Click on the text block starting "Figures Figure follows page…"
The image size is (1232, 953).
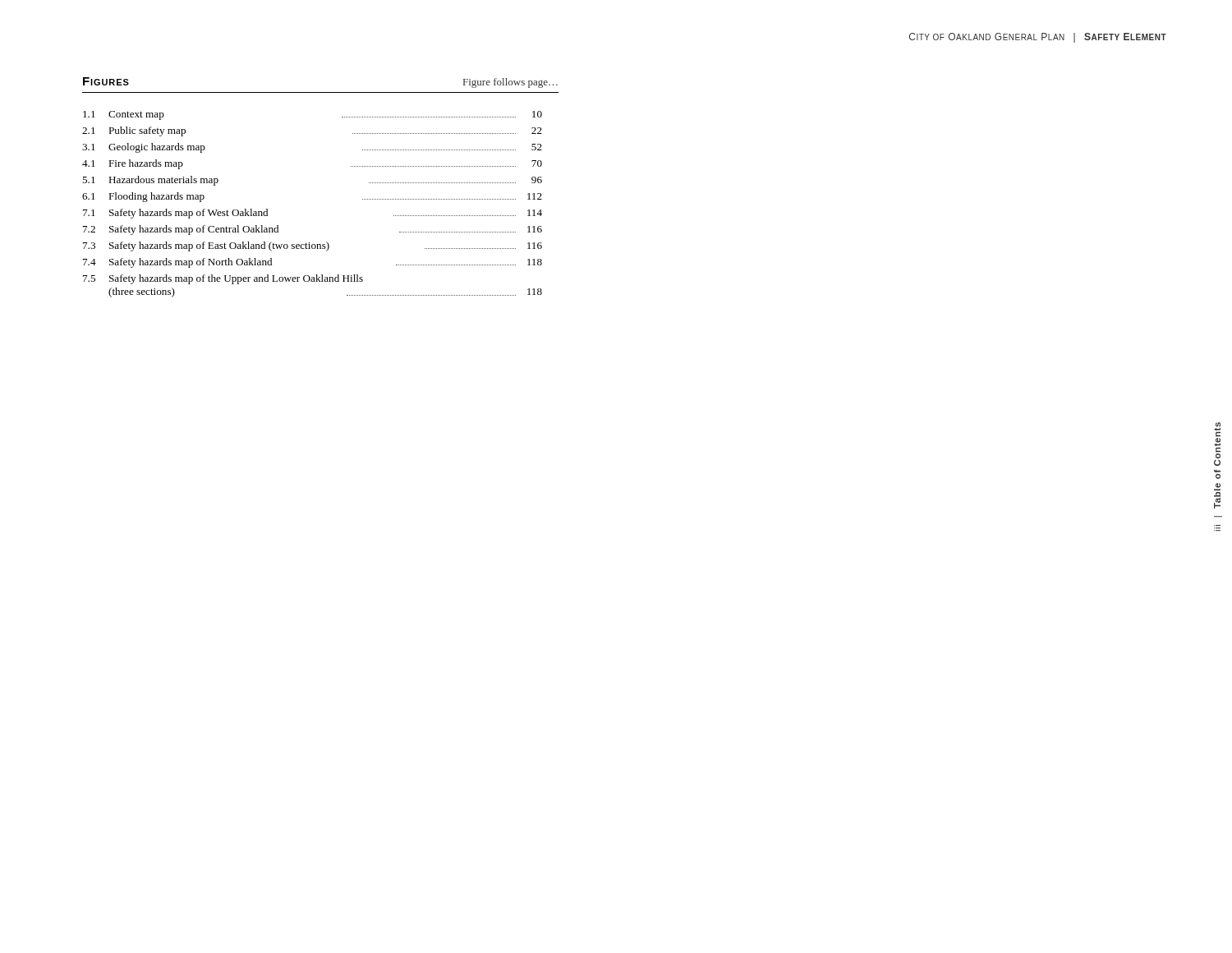(x=320, y=81)
